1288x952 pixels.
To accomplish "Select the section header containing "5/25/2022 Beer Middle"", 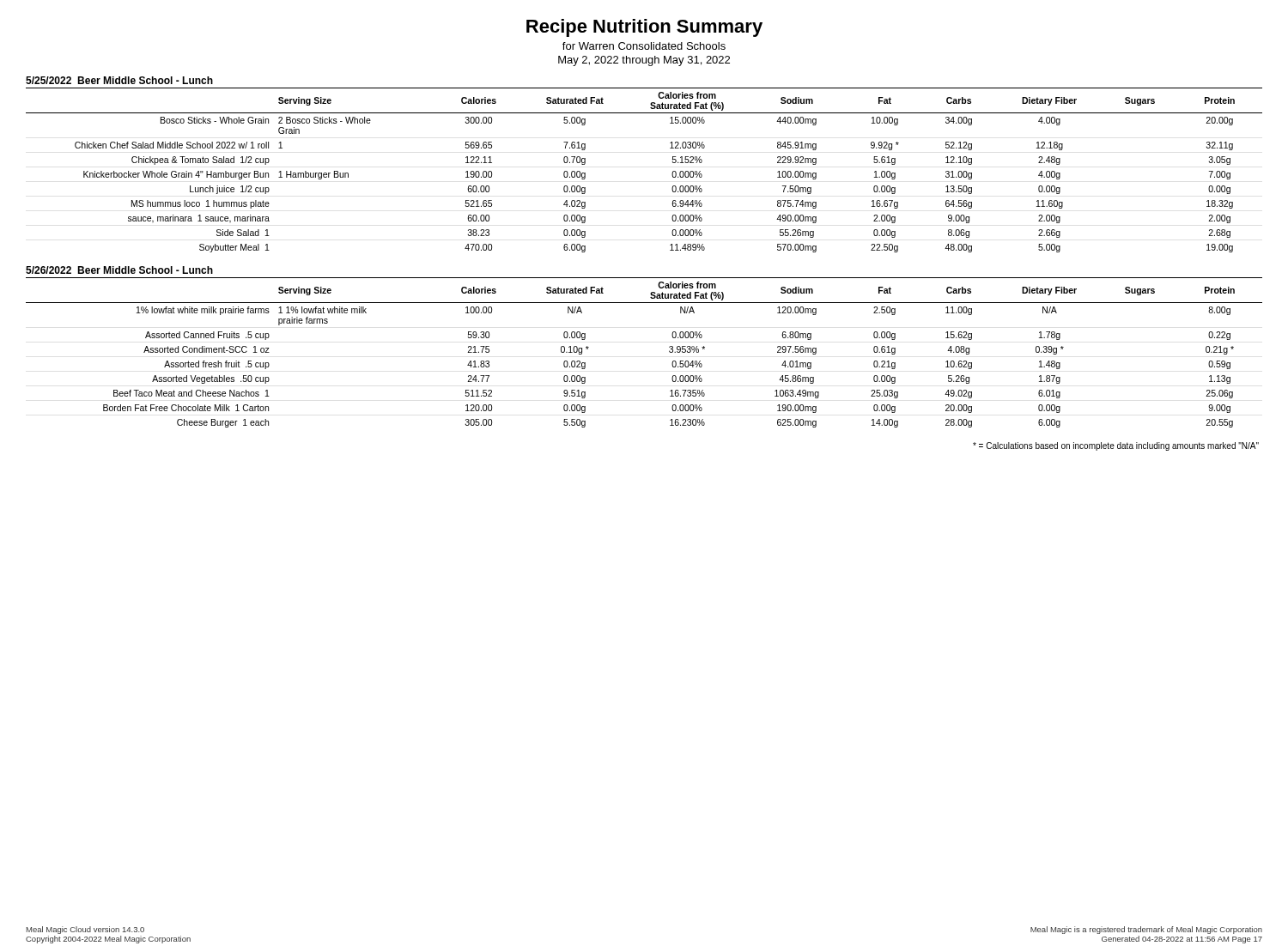I will 119,81.
